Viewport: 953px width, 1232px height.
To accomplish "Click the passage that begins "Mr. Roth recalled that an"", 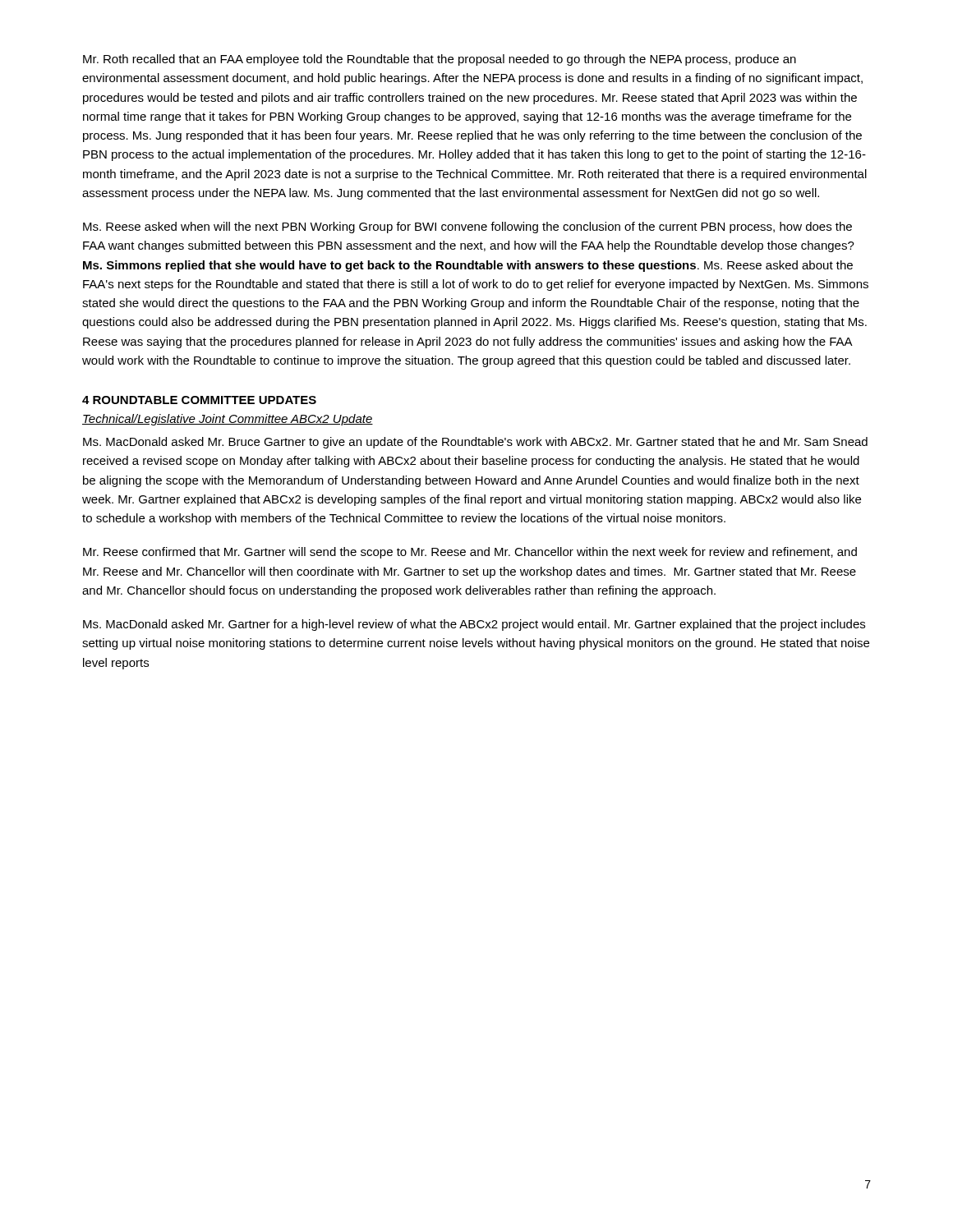I will (475, 126).
